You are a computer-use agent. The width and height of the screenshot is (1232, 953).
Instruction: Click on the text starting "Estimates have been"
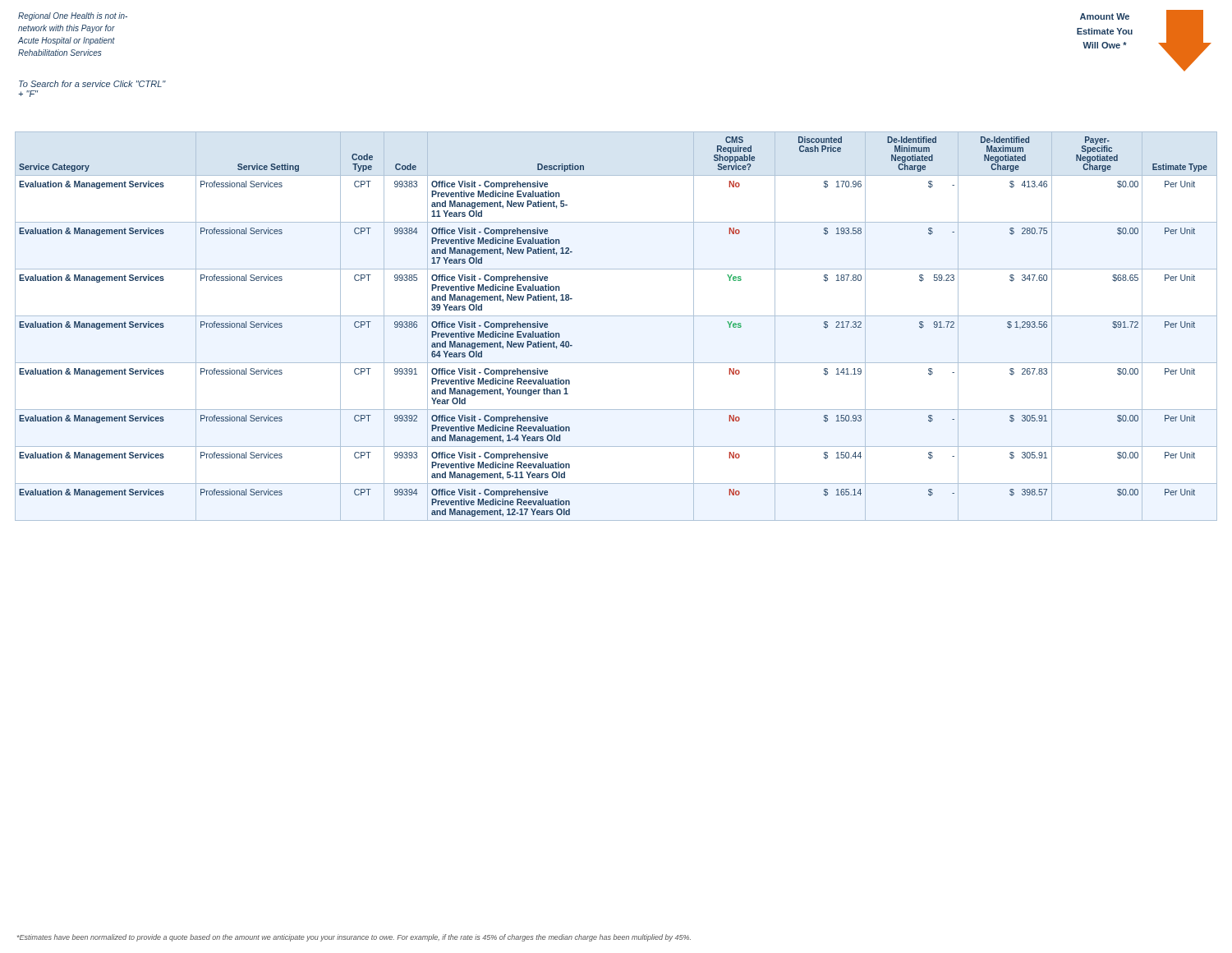tap(354, 937)
